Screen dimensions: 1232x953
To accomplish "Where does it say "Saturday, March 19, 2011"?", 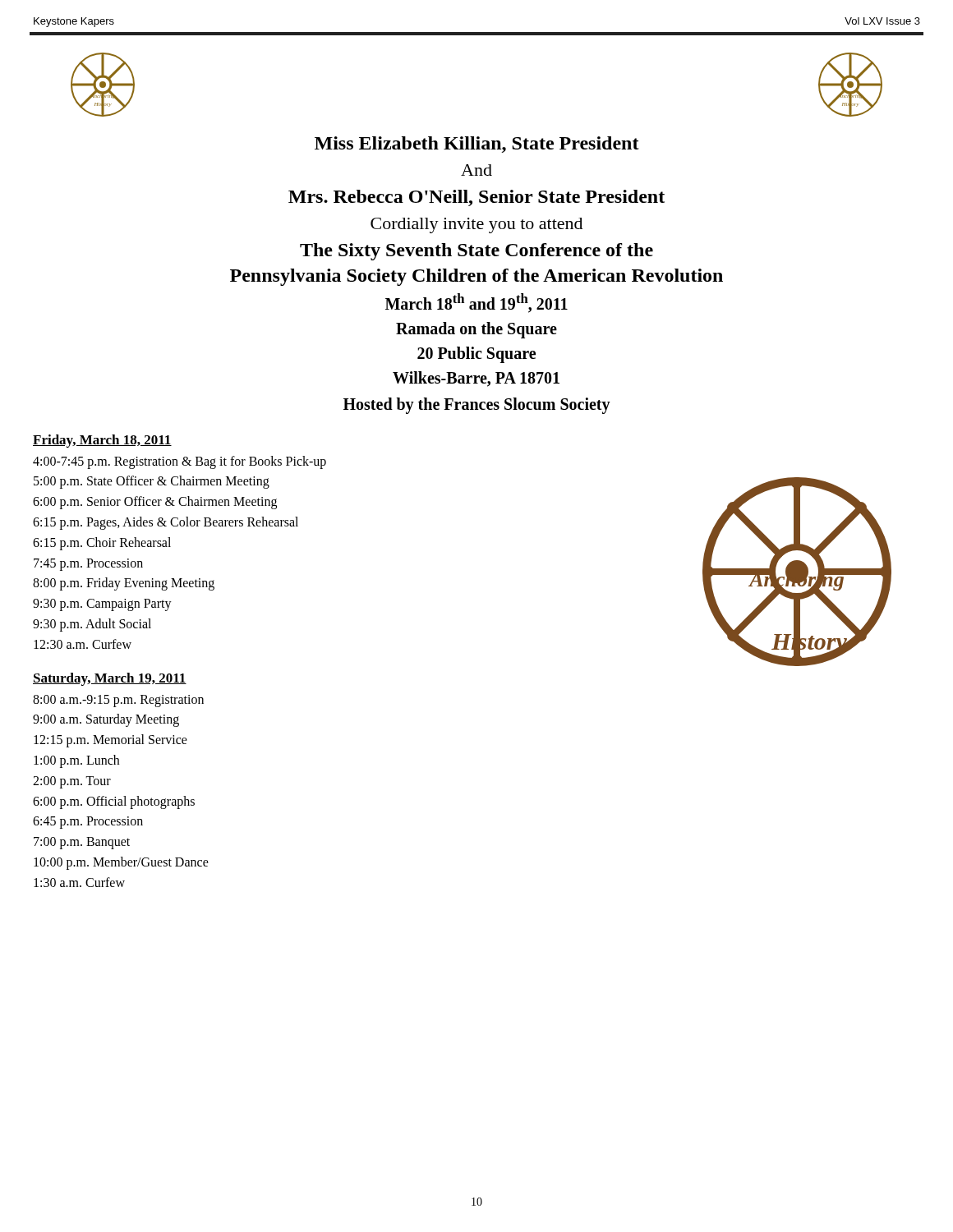I will [x=109, y=678].
